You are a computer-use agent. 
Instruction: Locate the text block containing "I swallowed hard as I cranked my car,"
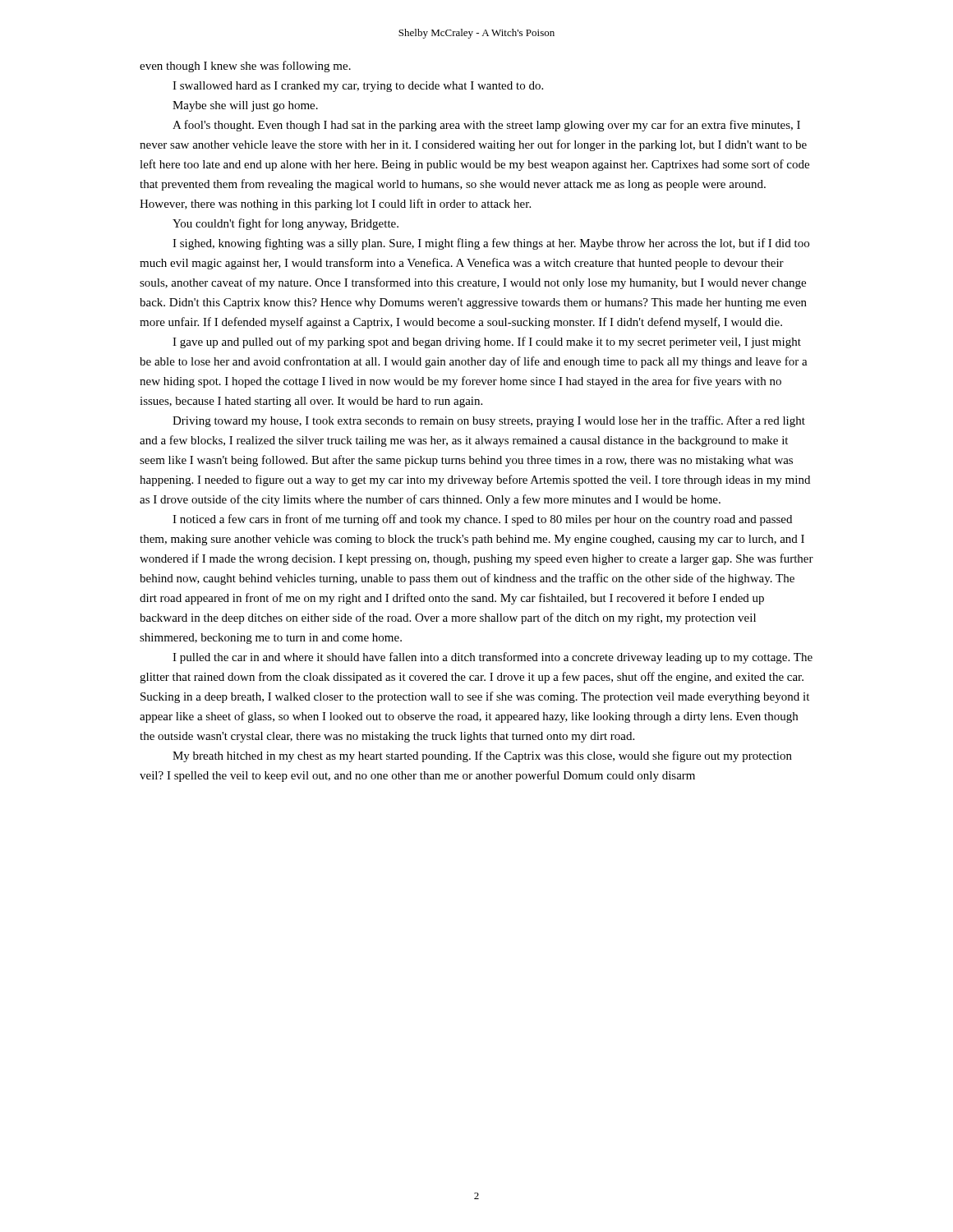pyautogui.click(x=358, y=85)
